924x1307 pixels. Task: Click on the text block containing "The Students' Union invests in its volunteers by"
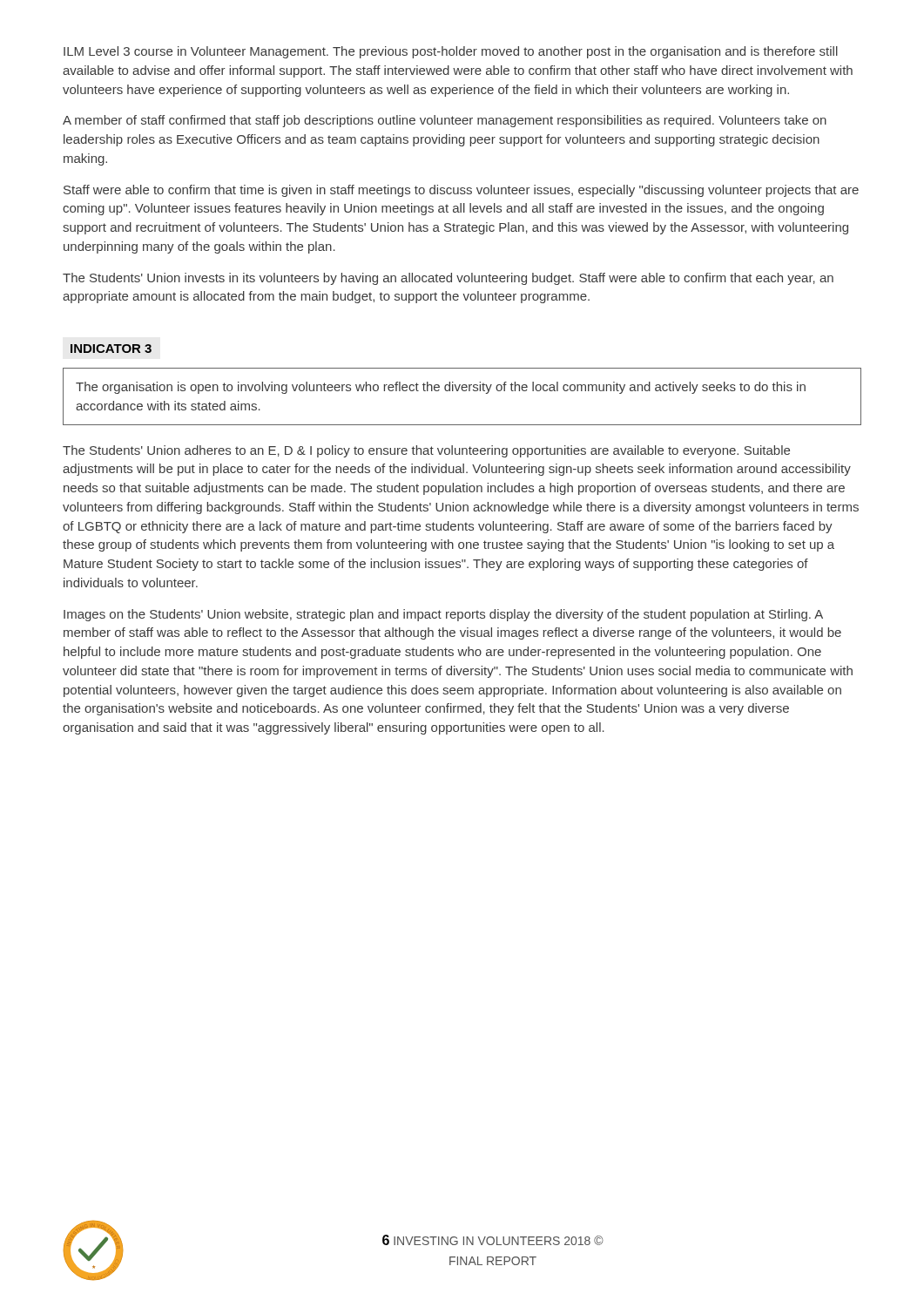[x=462, y=287]
